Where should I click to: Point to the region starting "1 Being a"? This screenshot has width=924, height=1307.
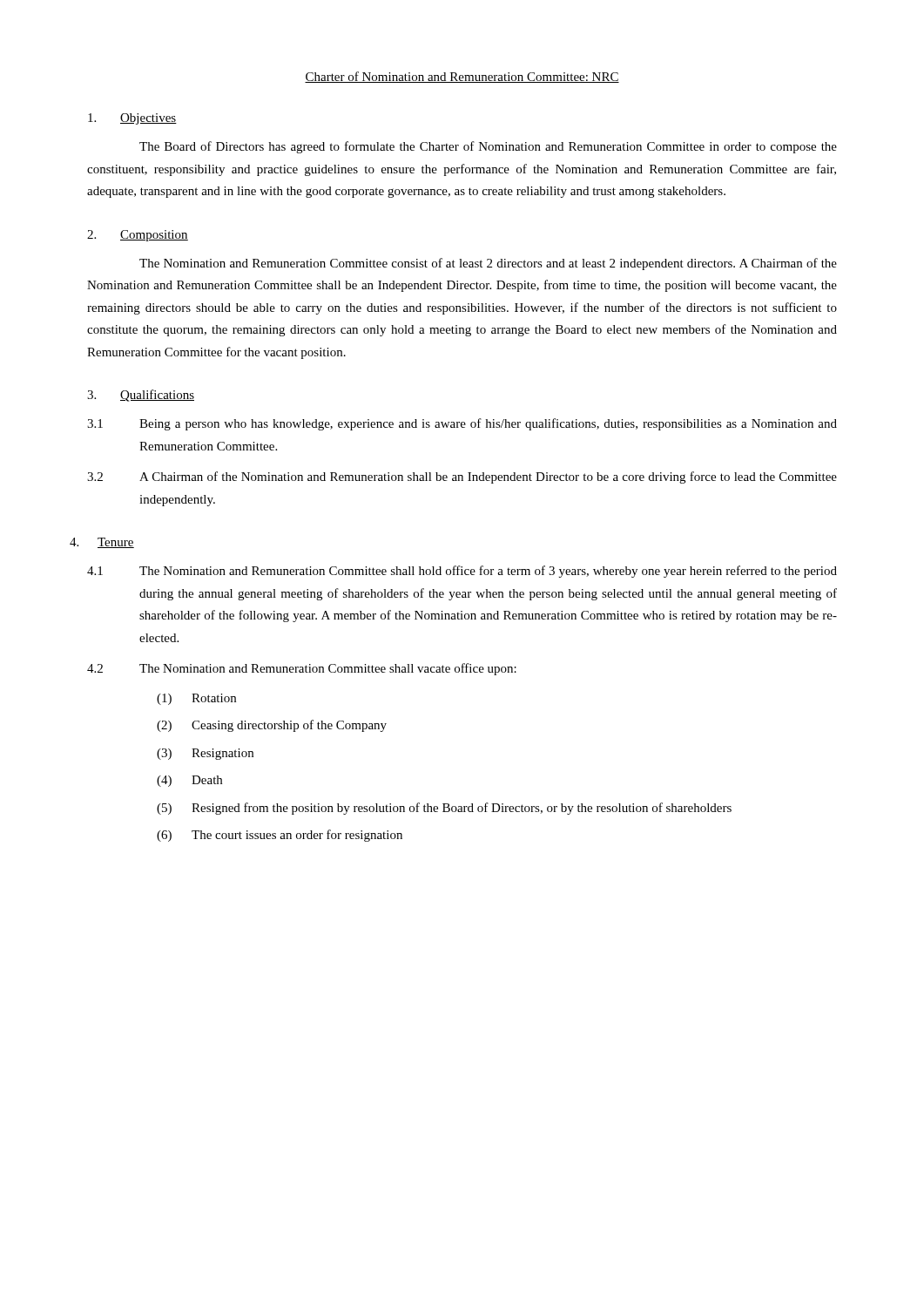(x=462, y=435)
